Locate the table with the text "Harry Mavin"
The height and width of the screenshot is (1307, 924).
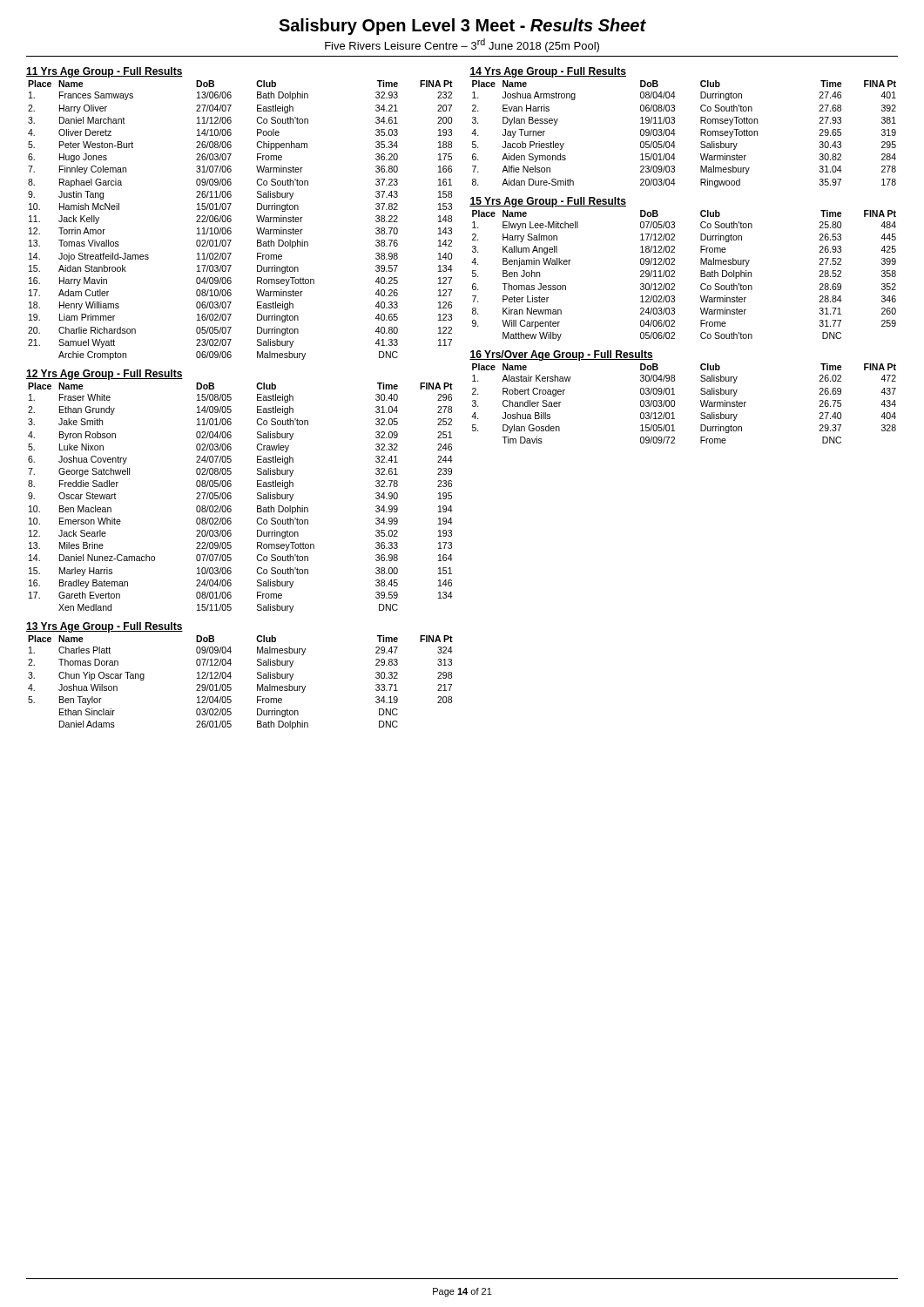pos(240,220)
